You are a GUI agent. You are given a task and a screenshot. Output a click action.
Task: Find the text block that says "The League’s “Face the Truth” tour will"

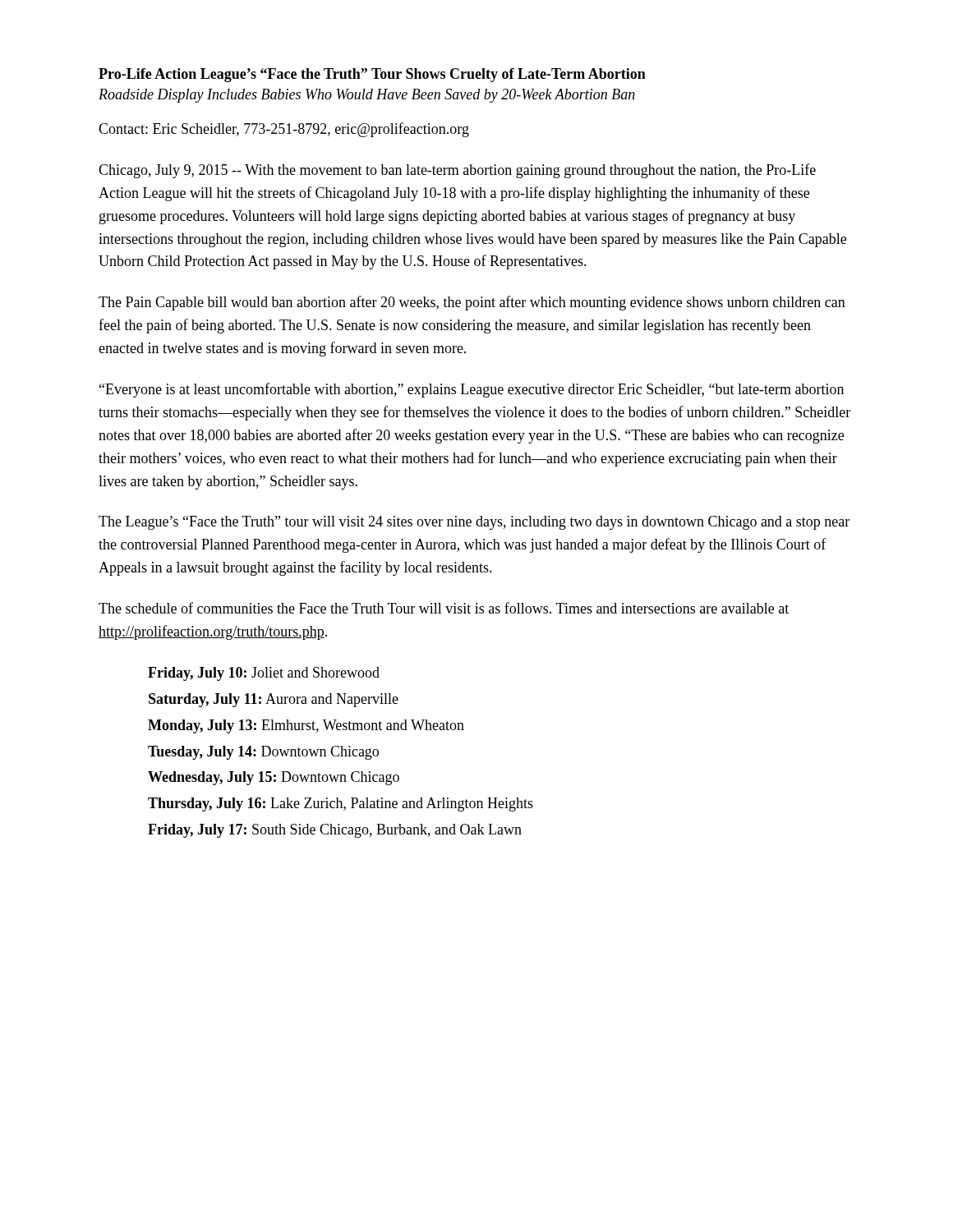click(x=476, y=546)
